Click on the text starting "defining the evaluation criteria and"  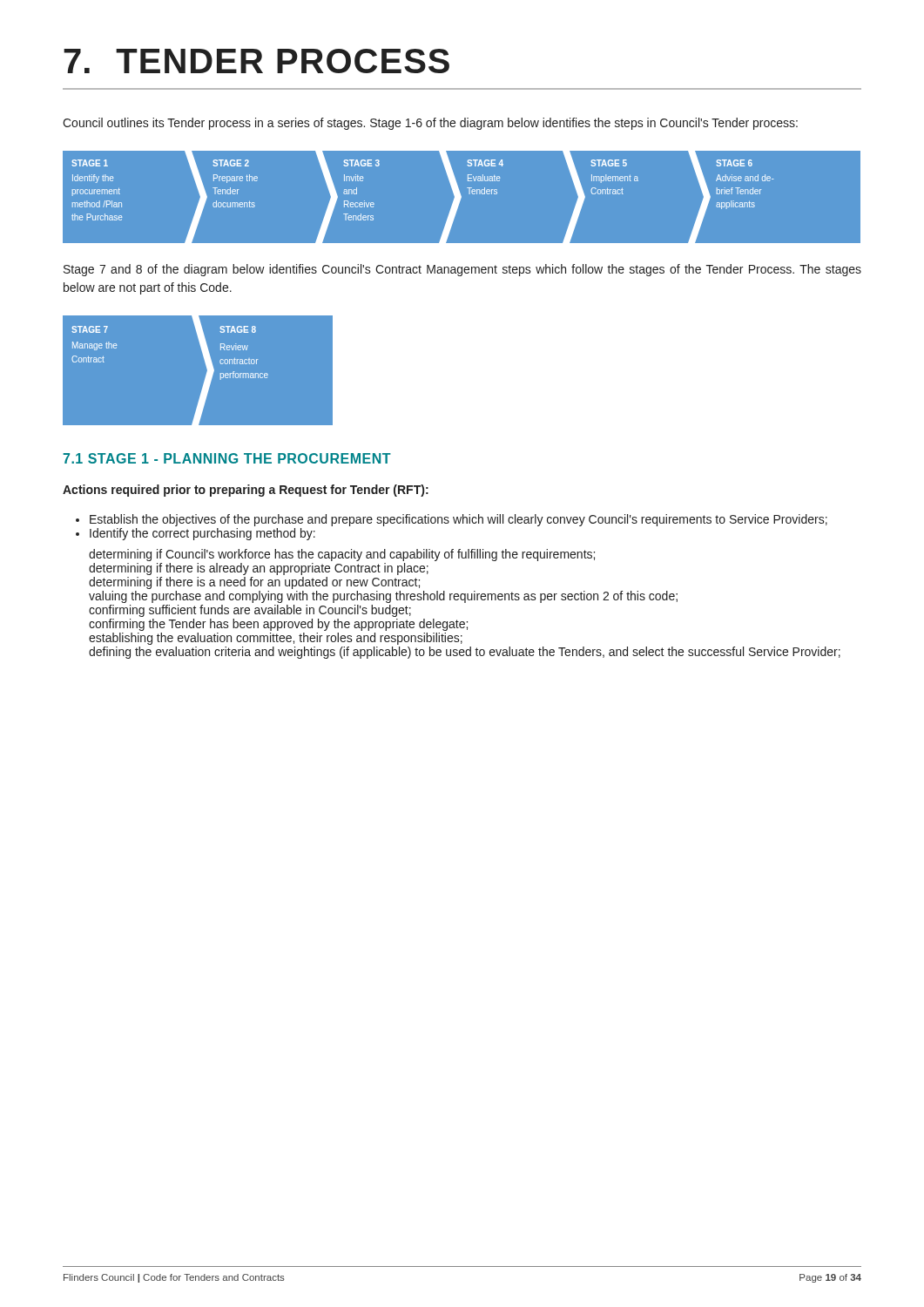click(475, 652)
